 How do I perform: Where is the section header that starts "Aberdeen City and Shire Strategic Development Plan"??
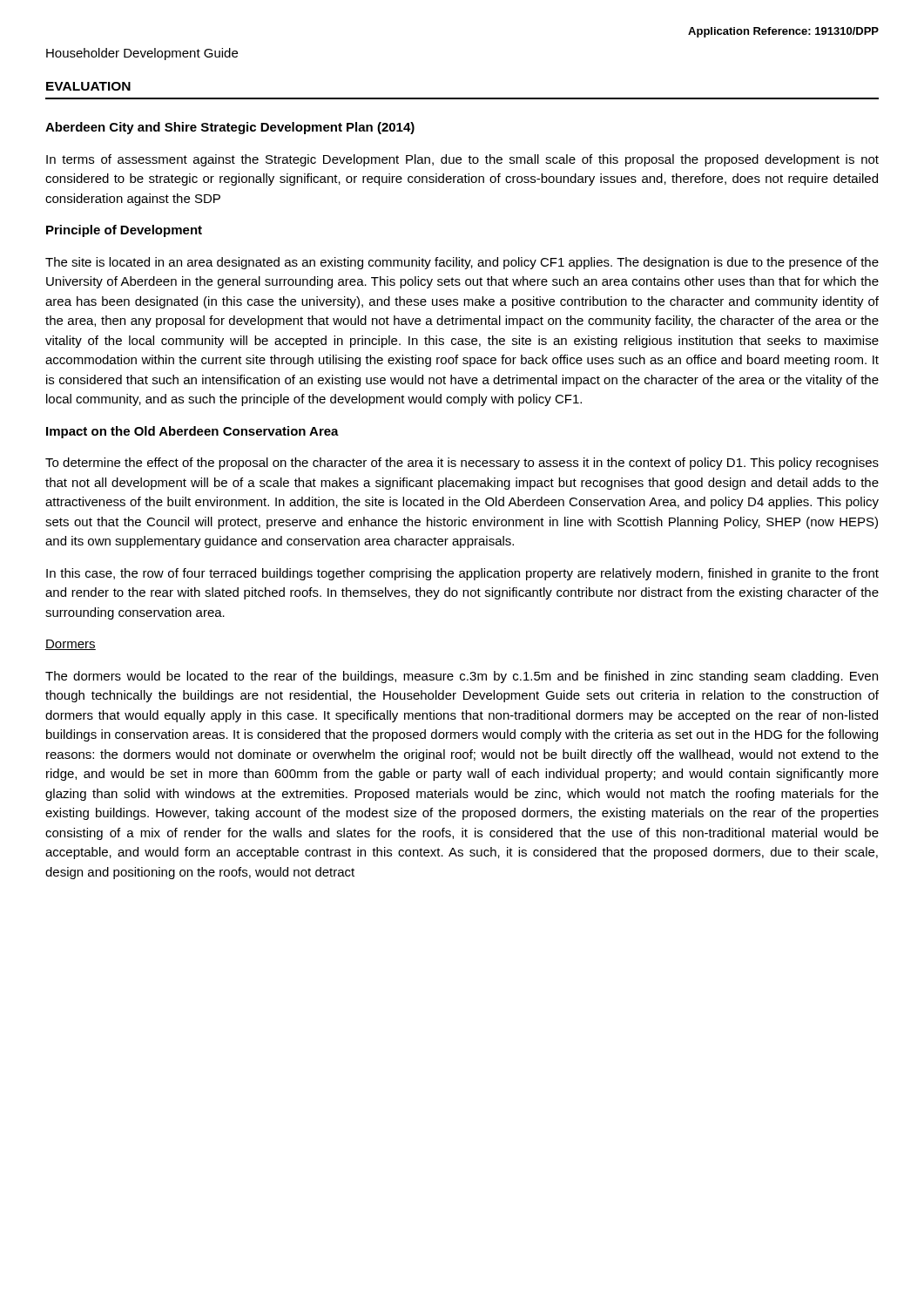tap(230, 127)
